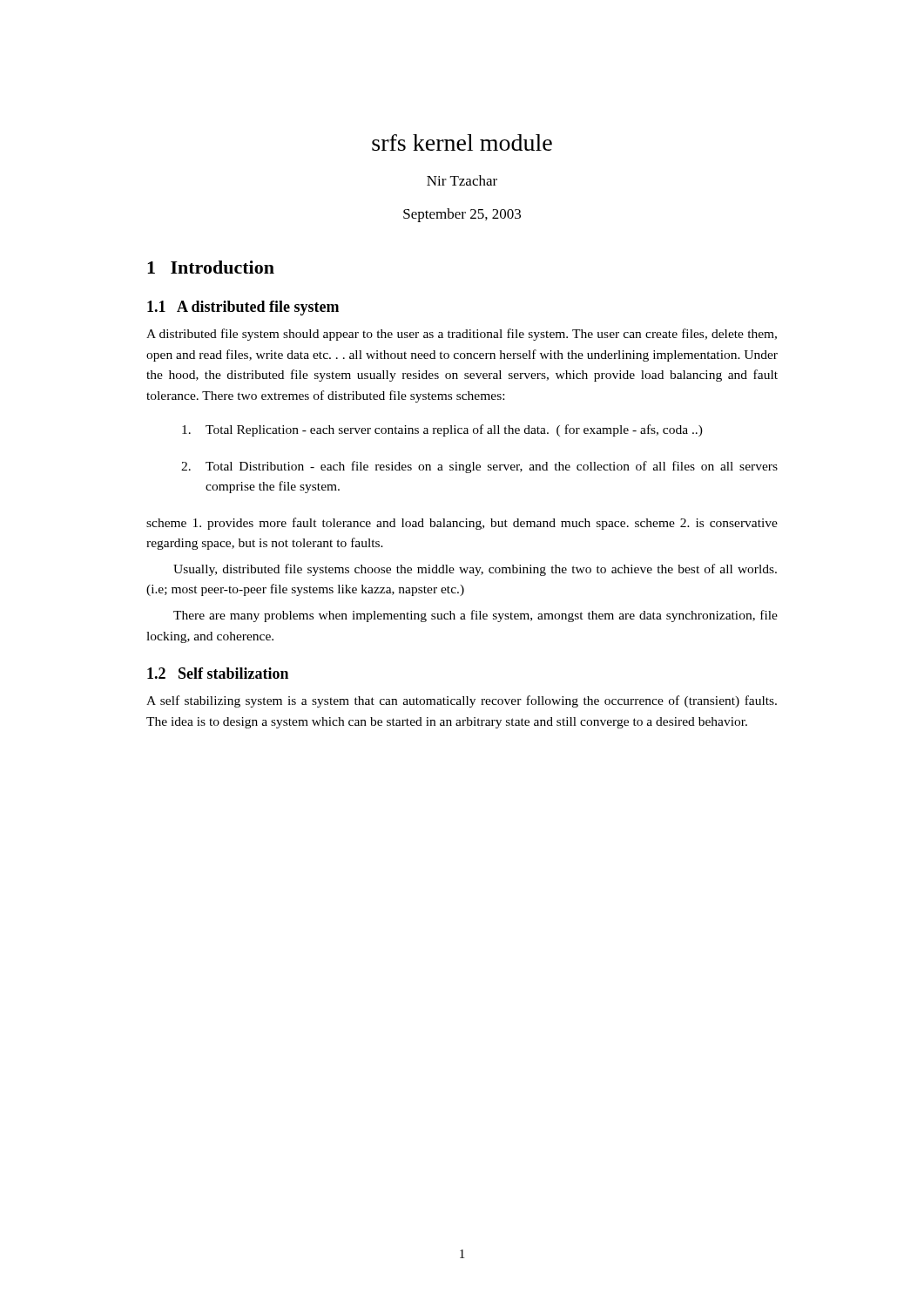924x1307 pixels.
Task: Click the passage that begins "Usually, distributed file"
Action: (x=462, y=579)
